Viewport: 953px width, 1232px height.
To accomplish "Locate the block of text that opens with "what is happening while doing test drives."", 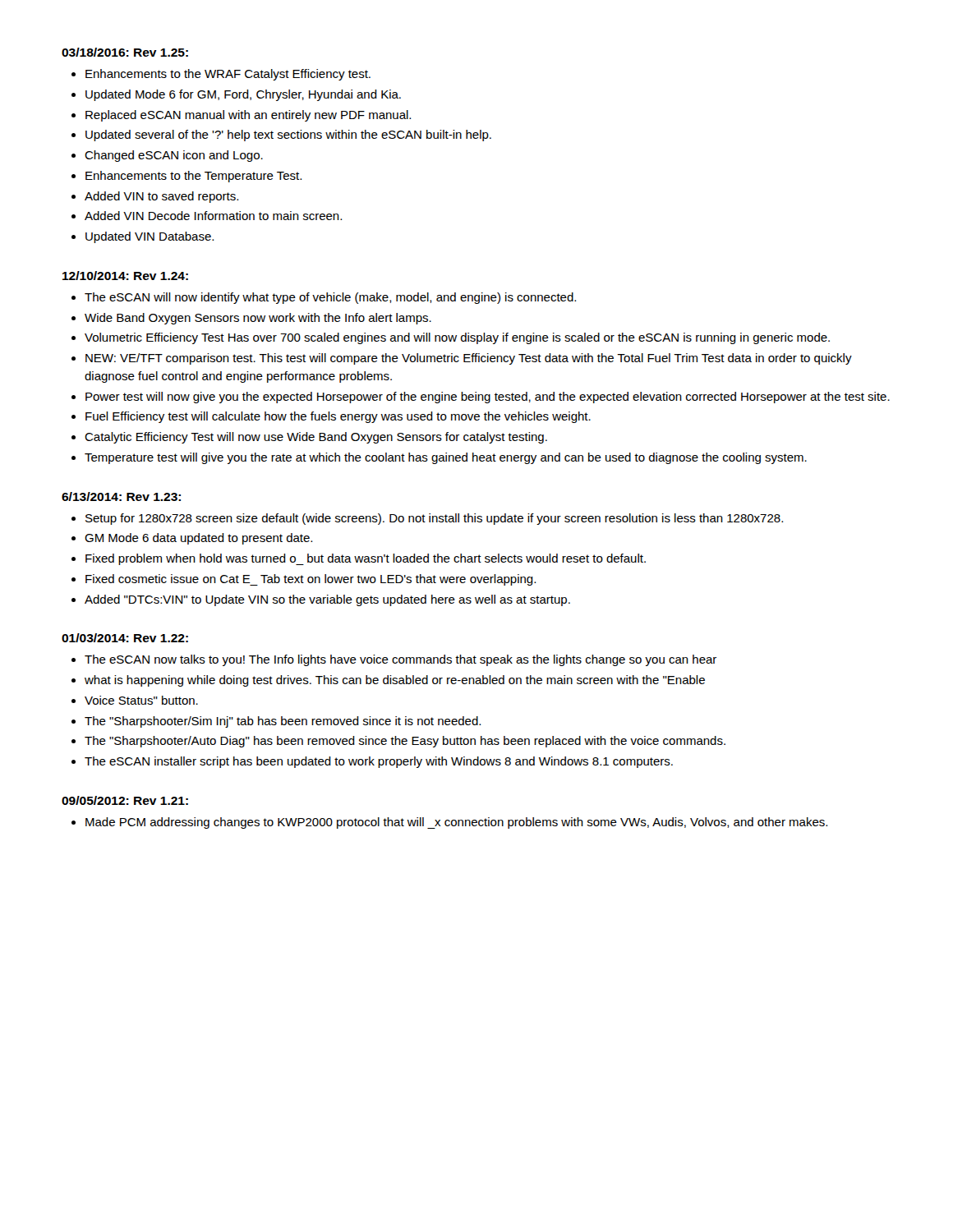I will point(395,680).
